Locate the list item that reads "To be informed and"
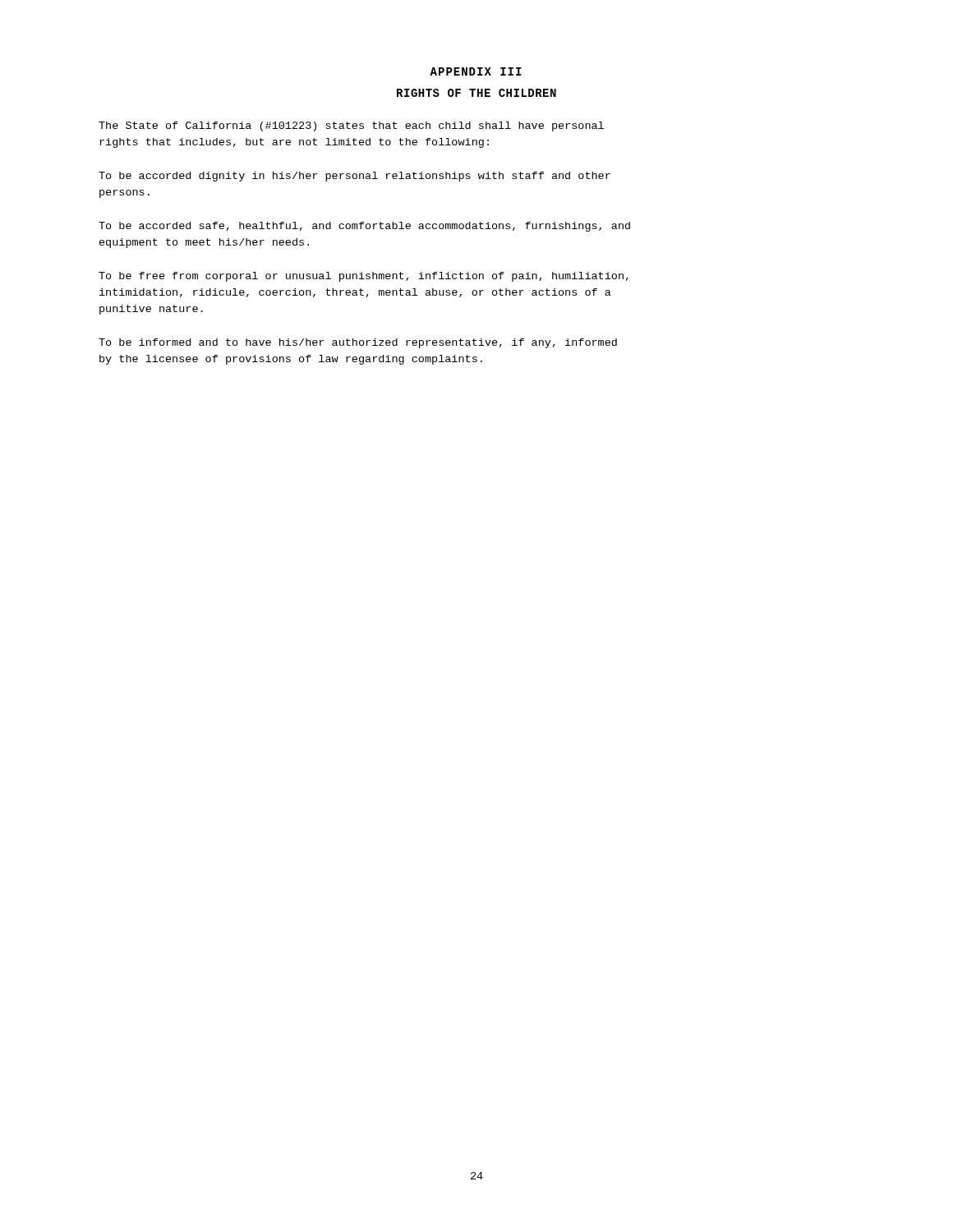This screenshot has height=1232, width=953. pyautogui.click(x=358, y=351)
